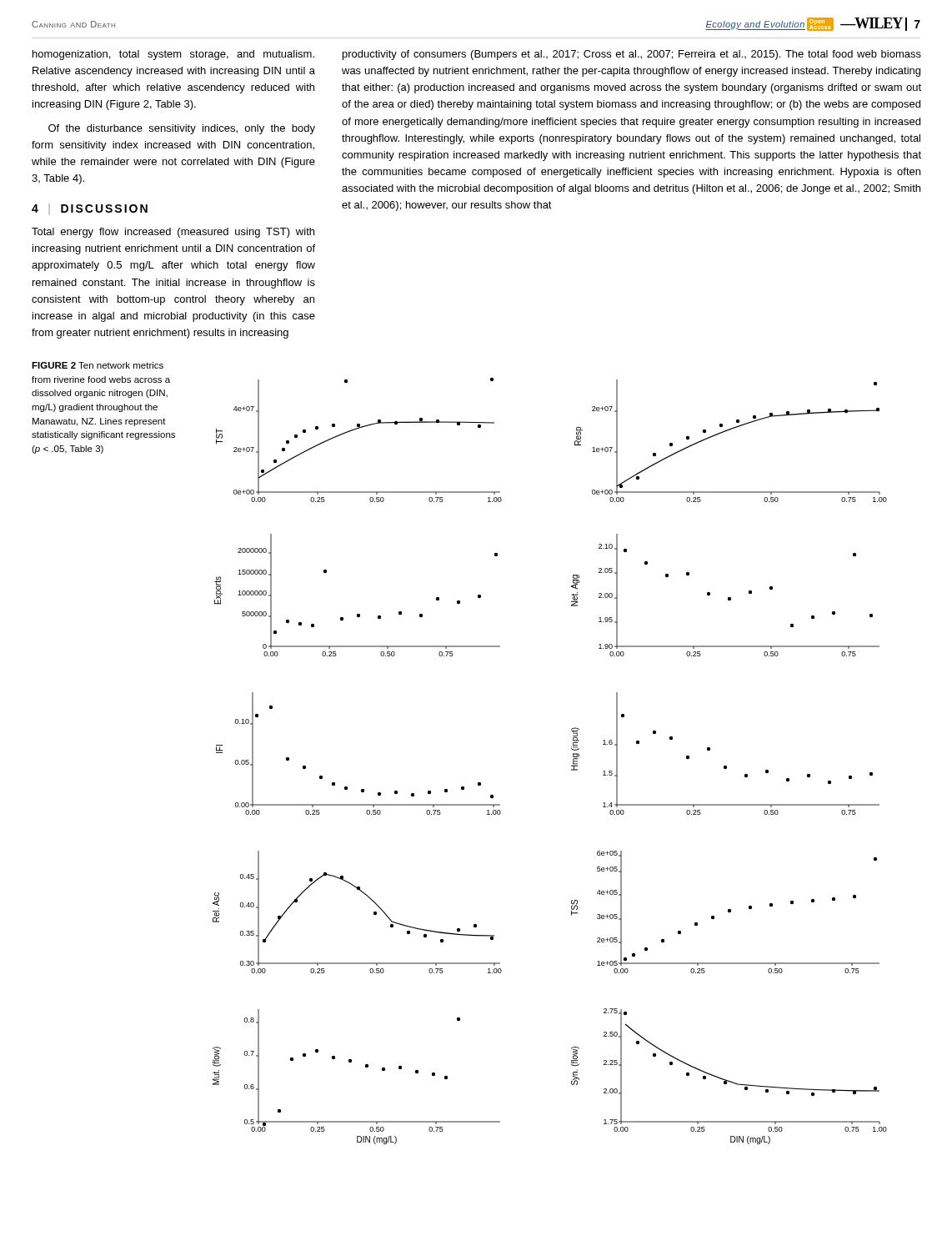Find "4 | DISCUSSION" on this page
Viewport: 952px width, 1251px height.
coord(91,209)
